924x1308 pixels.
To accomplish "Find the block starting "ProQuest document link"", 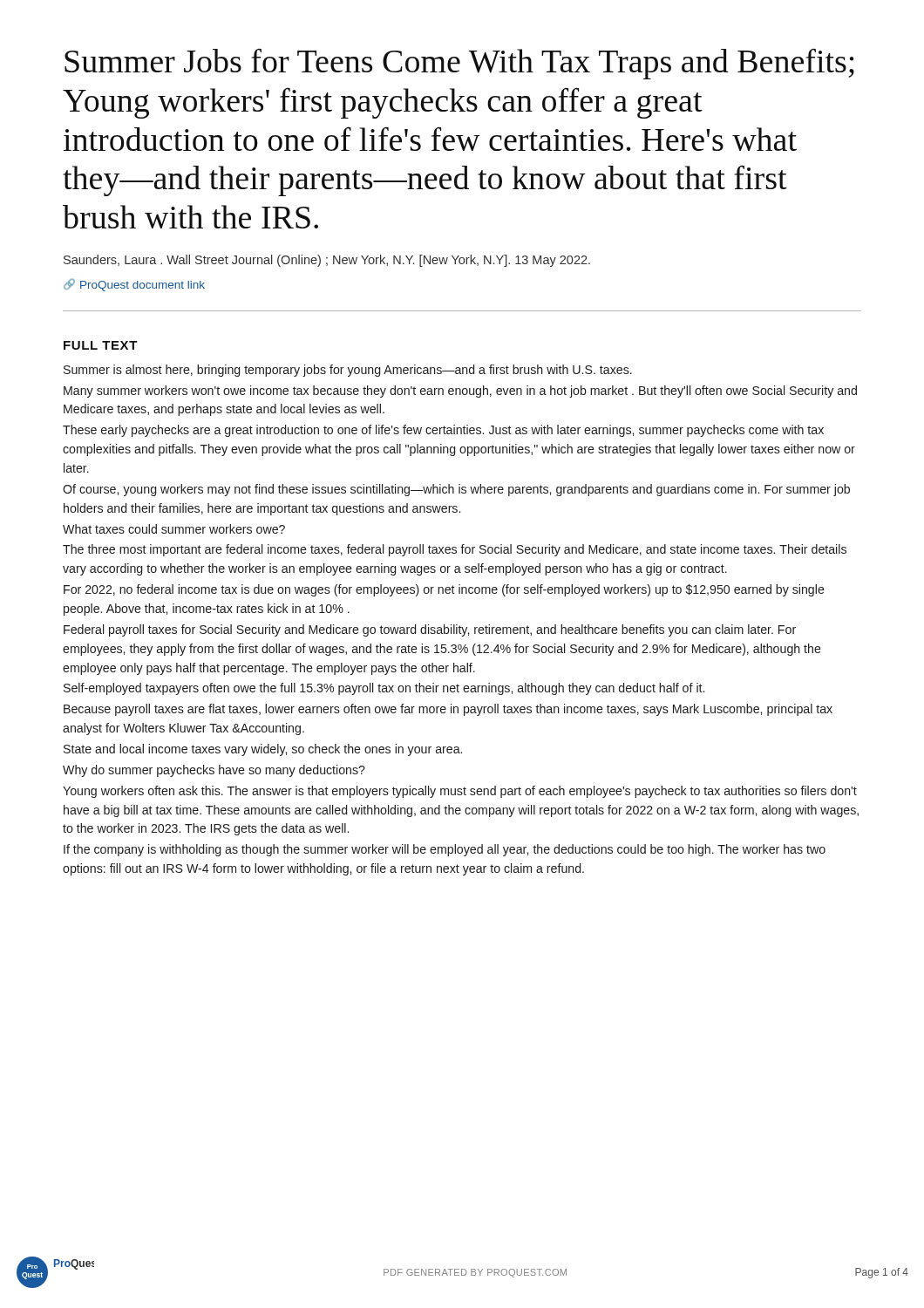I will tap(134, 284).
